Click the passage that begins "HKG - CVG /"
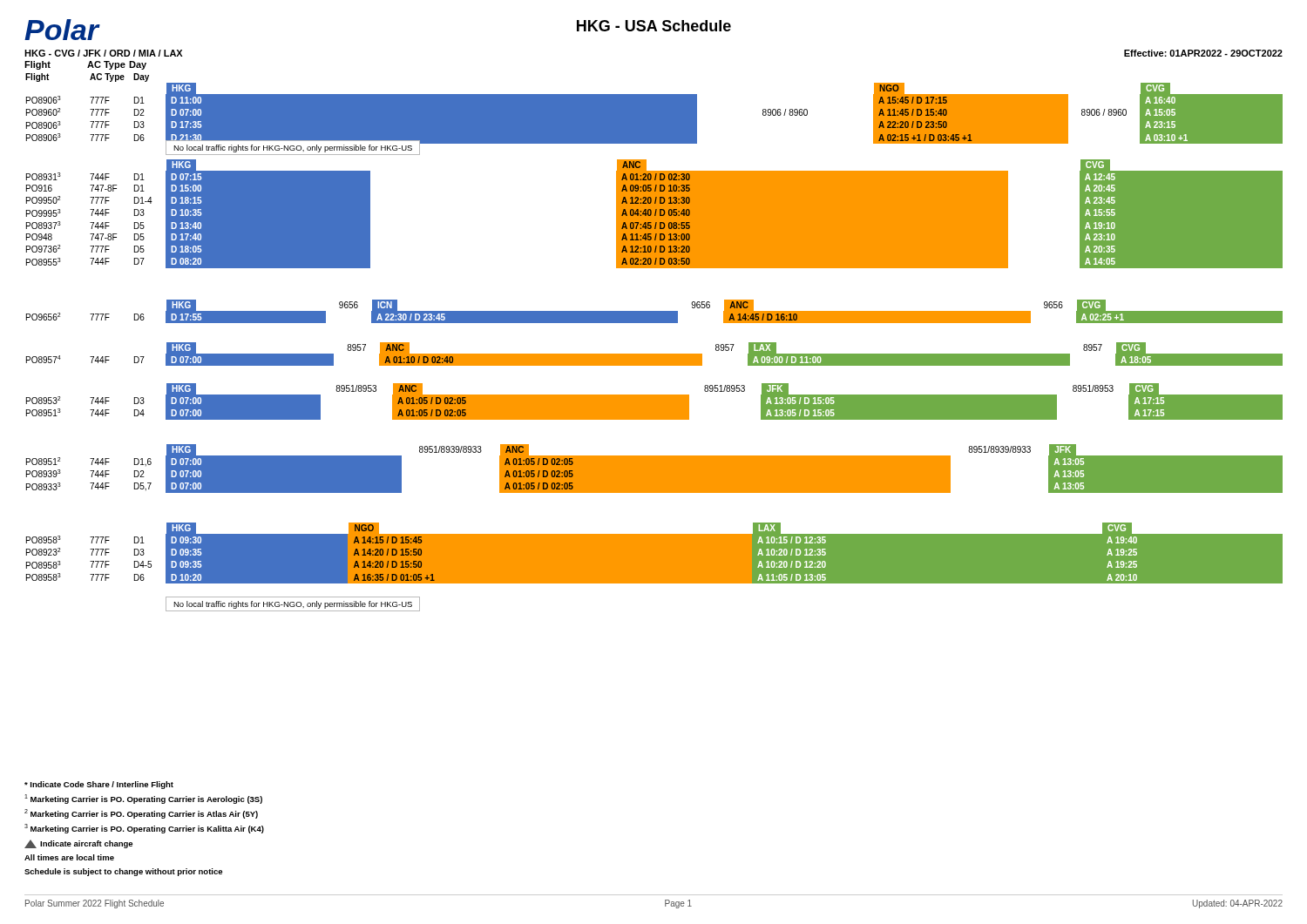The image size is (1307, 924). [104, 53]
